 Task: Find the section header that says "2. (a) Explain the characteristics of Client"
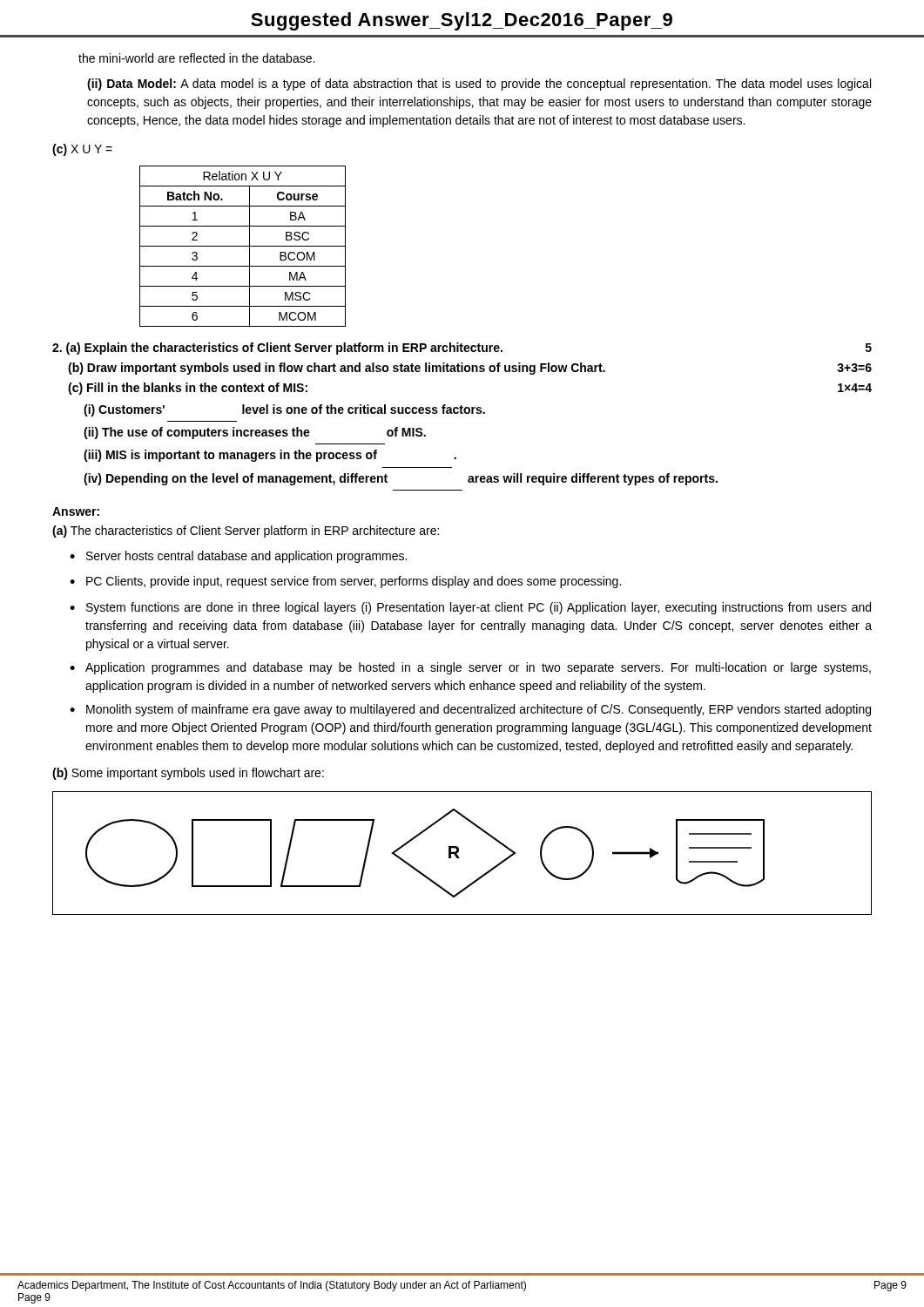tap(462, 415)
